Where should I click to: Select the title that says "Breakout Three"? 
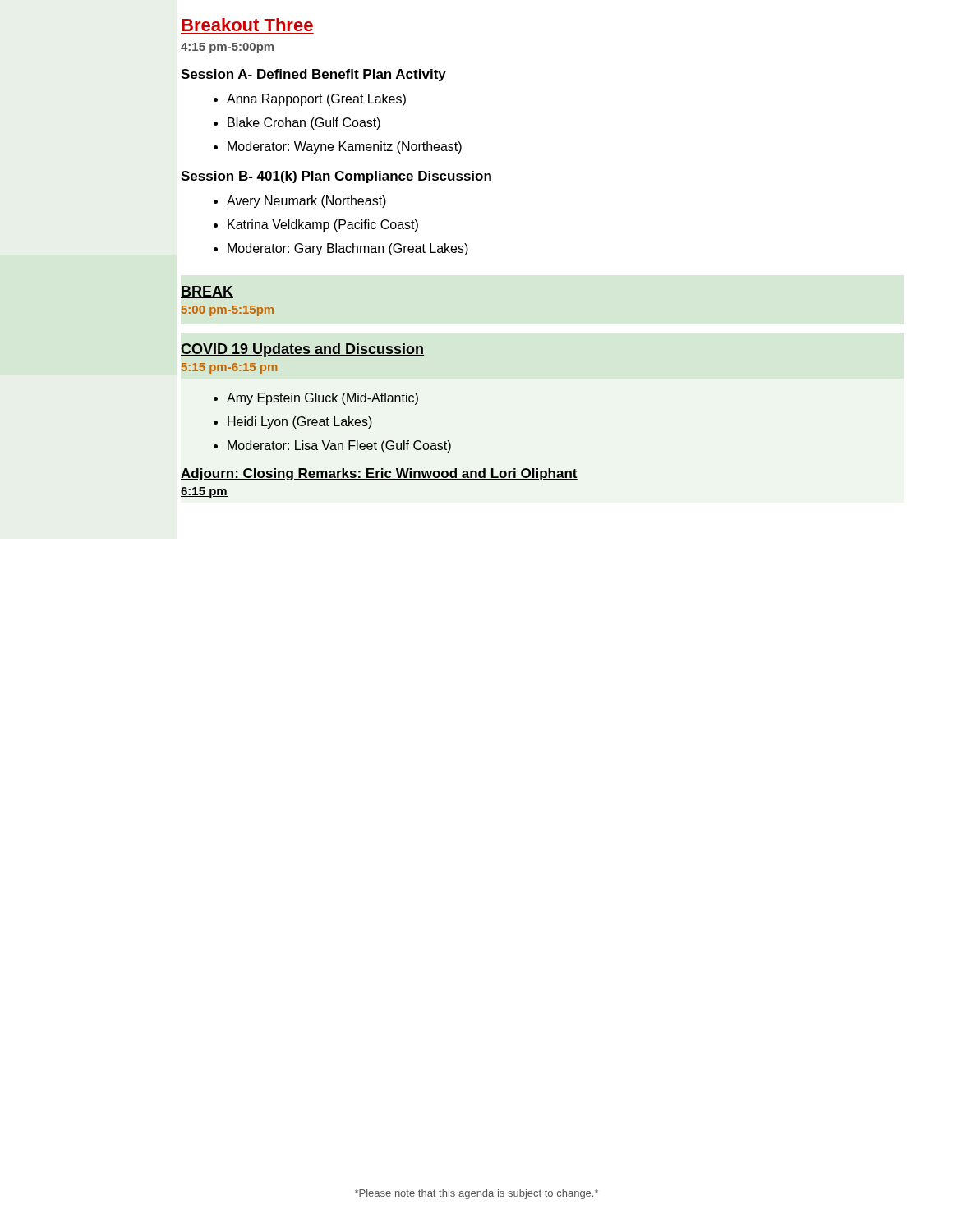(x=247, y=25)
